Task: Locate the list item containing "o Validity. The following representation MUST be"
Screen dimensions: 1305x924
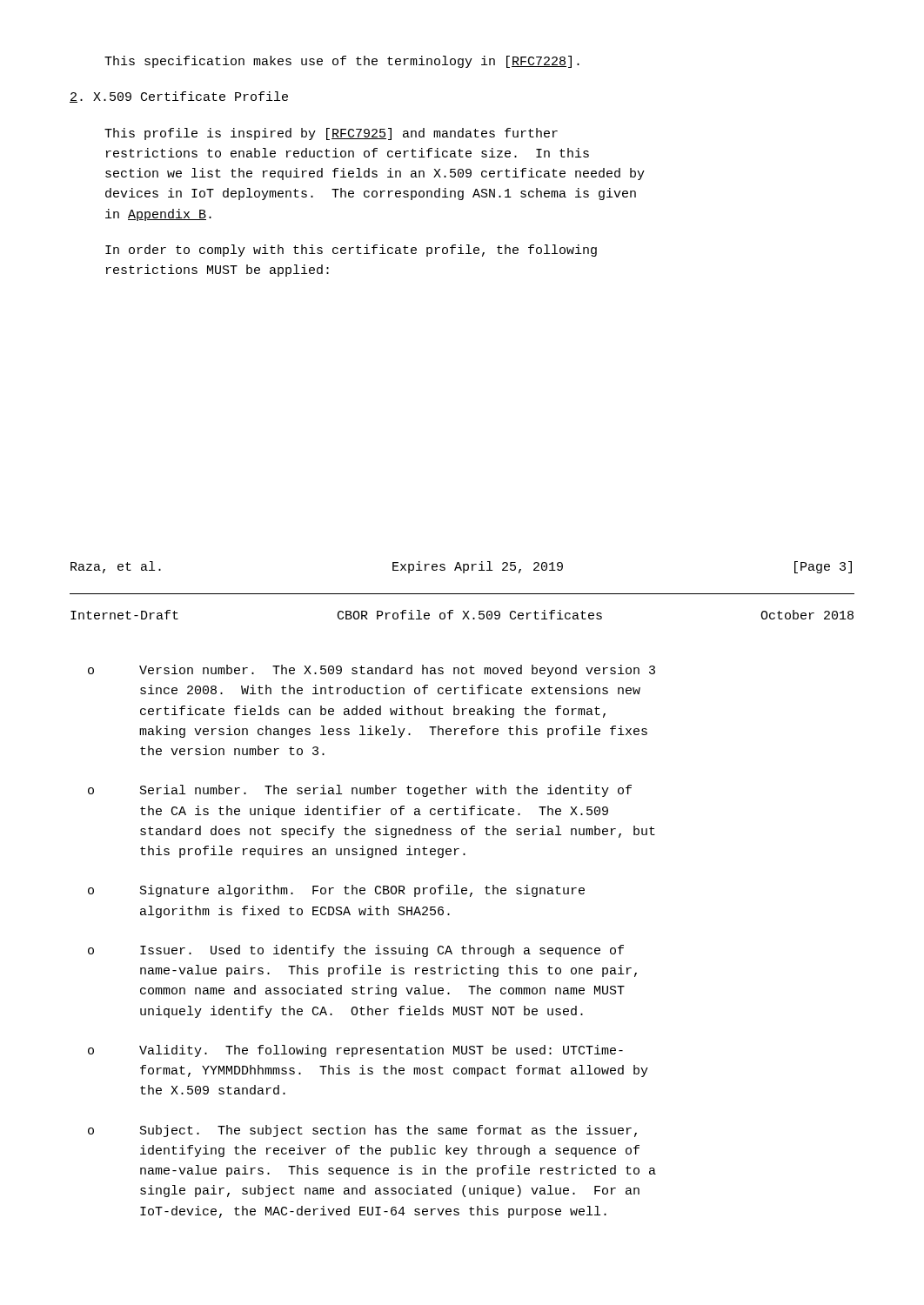Action: pos(462,1071)
